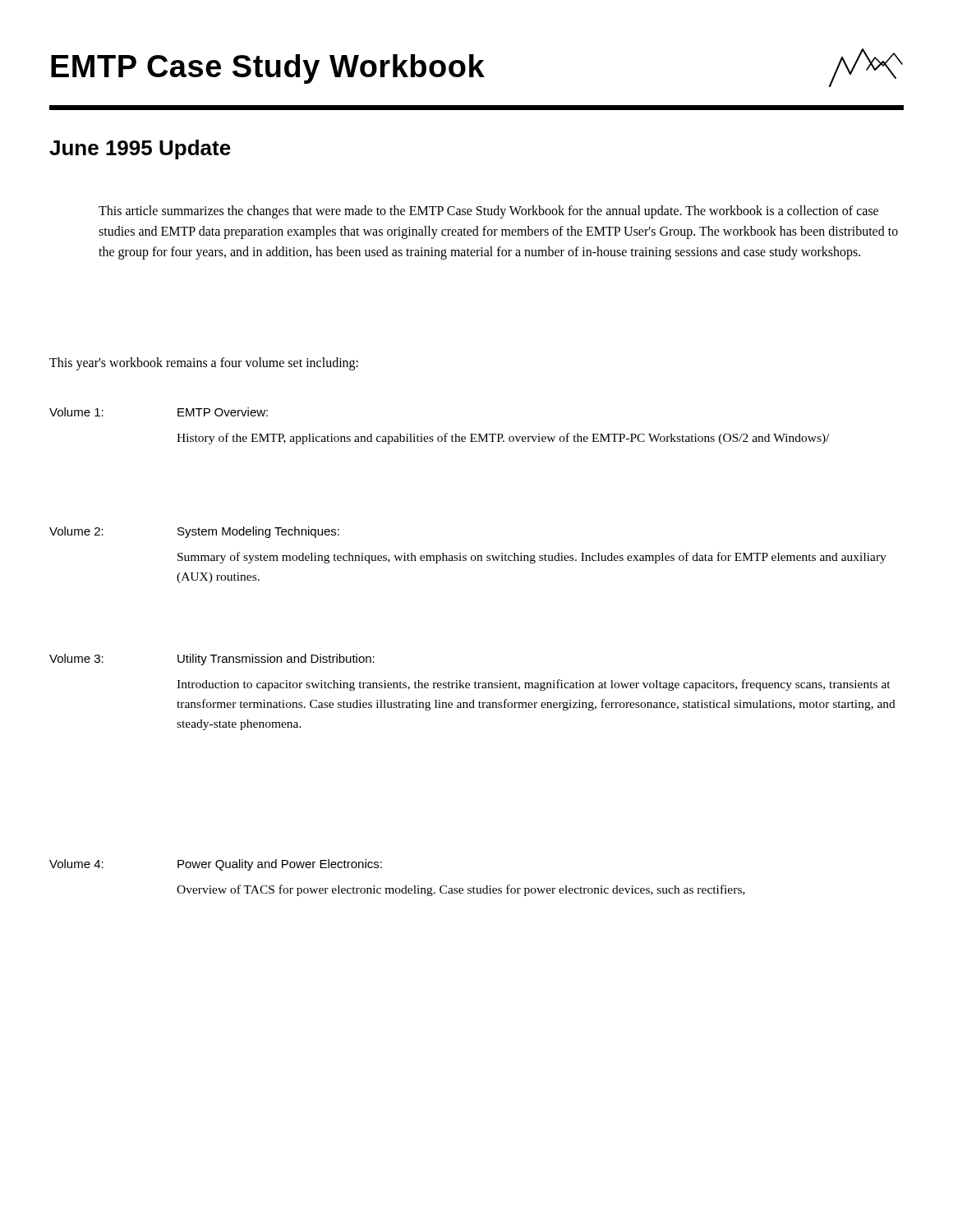
Task: Locate the block of text that opens with "Volume 2: System Modeling Techniques: Summary"
Action: [x=476, y=554]
